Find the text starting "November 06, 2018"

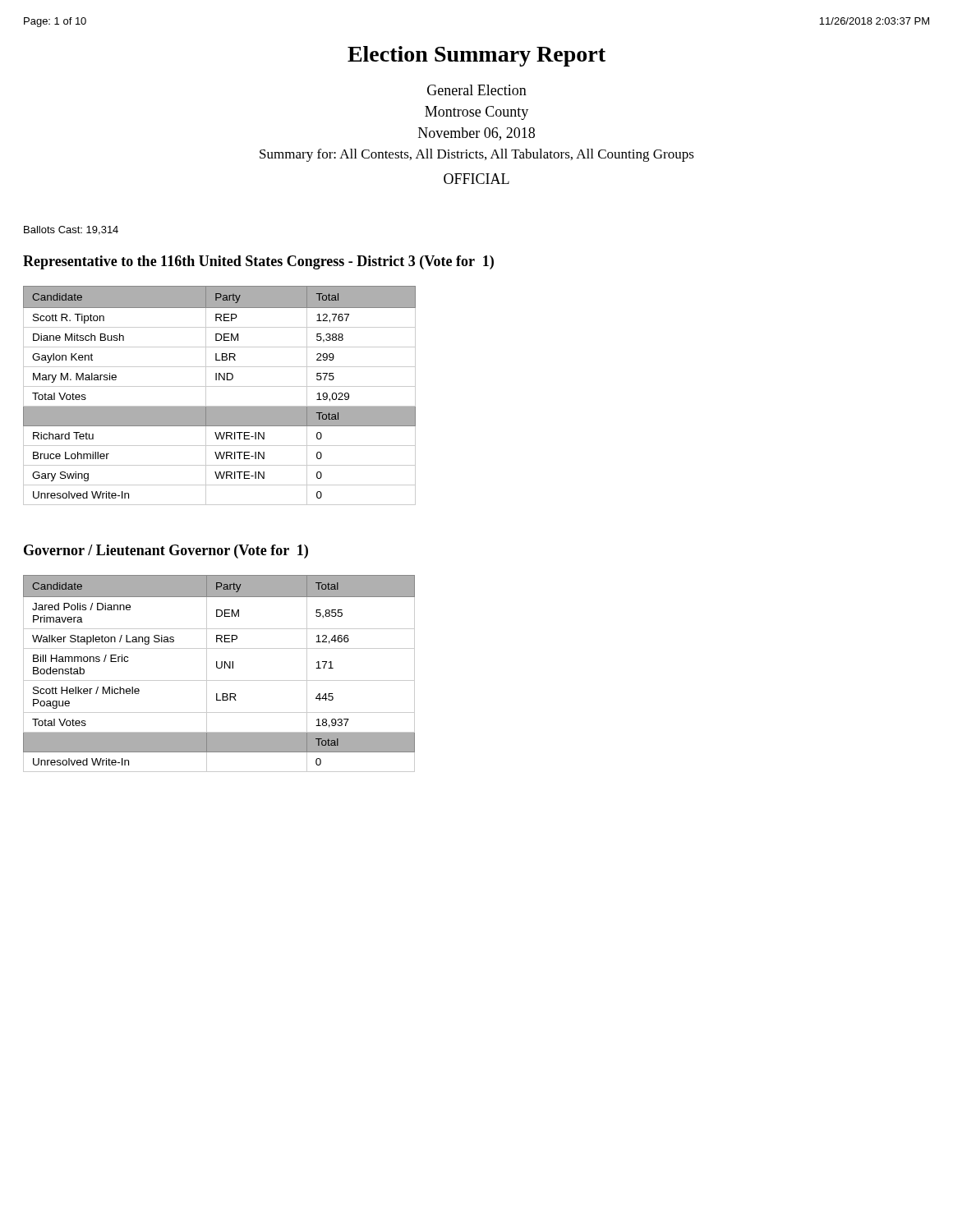[x=476, y=133]
